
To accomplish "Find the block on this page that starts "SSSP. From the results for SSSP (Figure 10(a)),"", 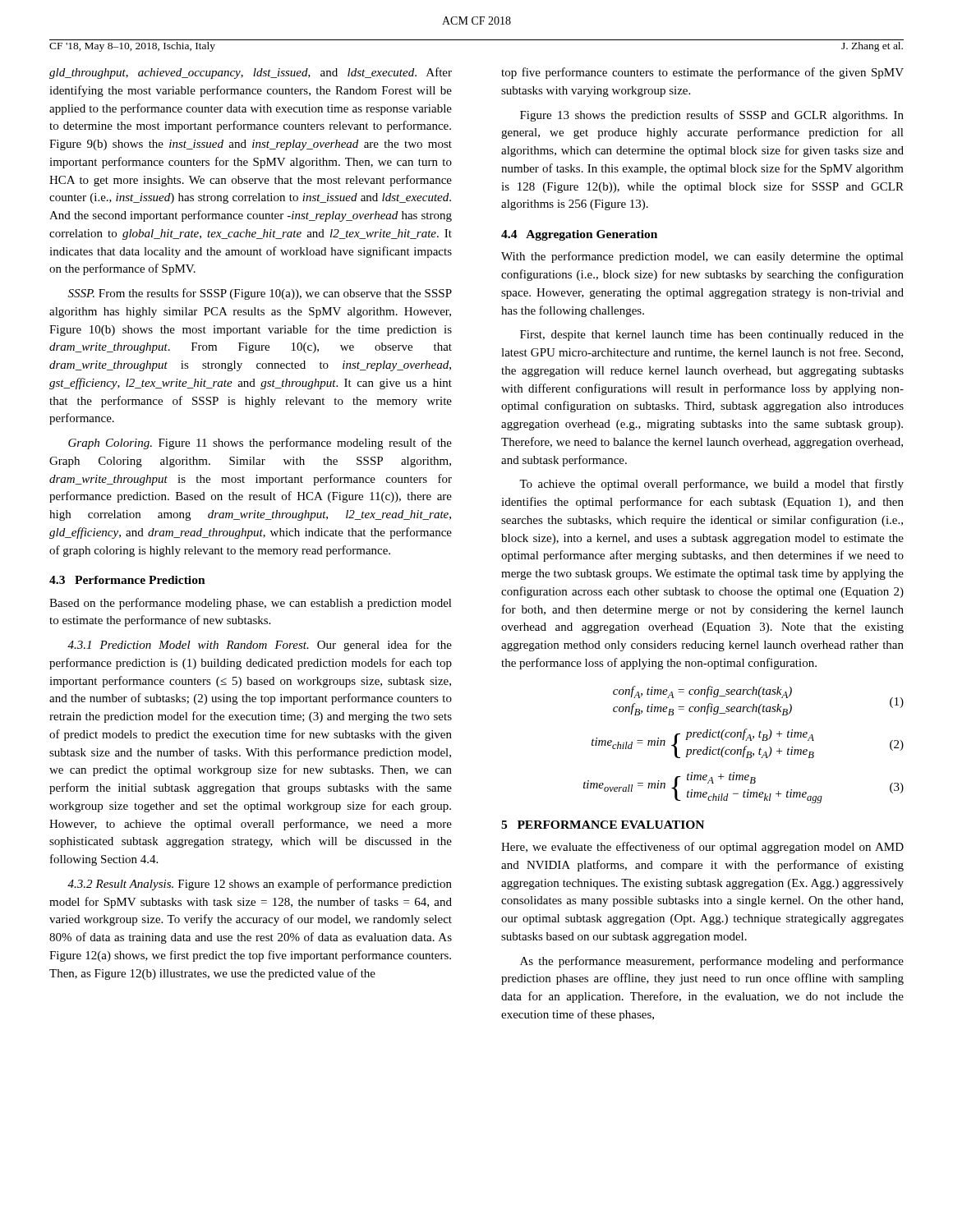I will tap(251, 356).
